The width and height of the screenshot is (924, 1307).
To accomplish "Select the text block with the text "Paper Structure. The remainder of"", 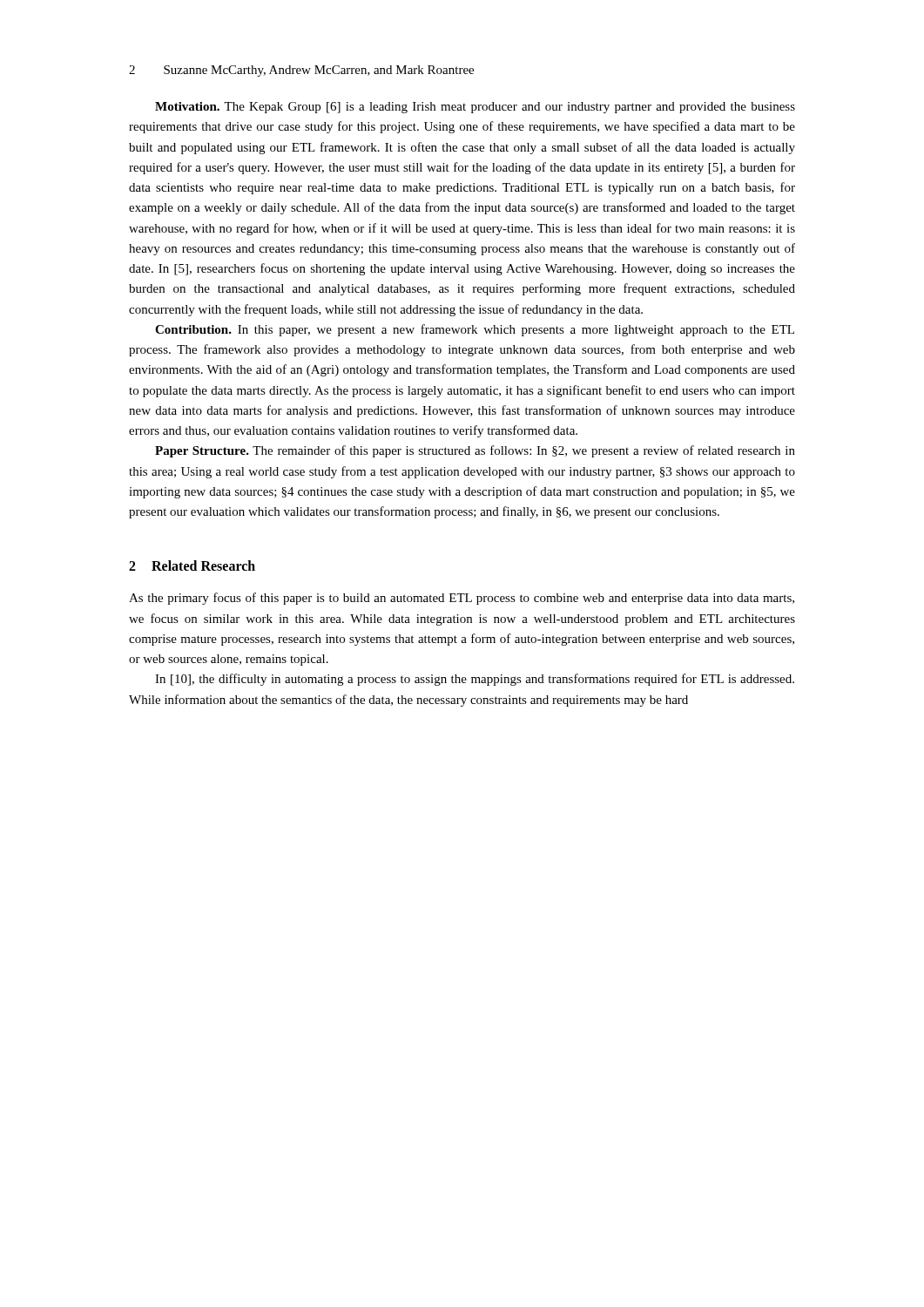I will coord(462,482).
